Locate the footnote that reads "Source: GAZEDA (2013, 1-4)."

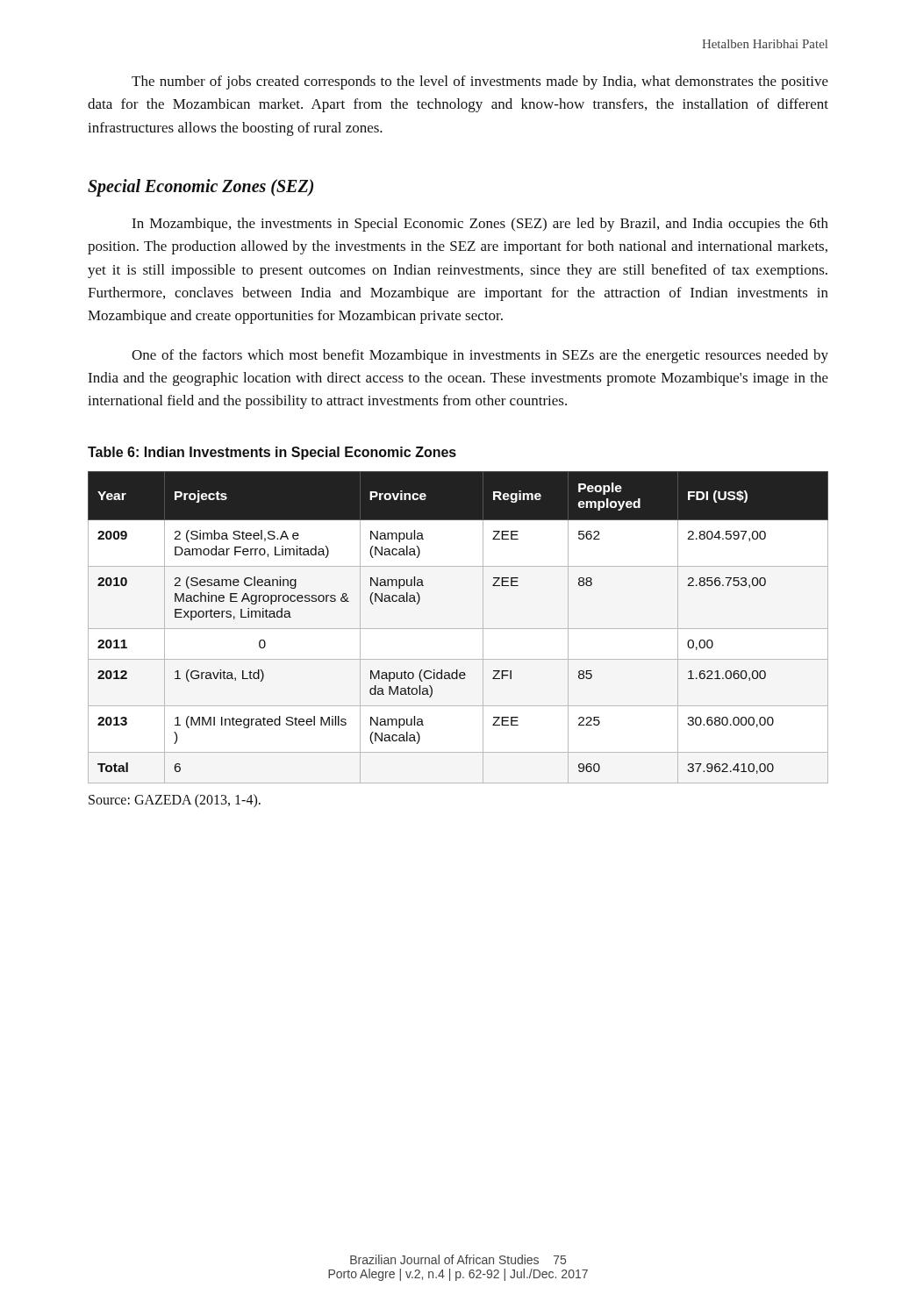(x=174, y=800)
